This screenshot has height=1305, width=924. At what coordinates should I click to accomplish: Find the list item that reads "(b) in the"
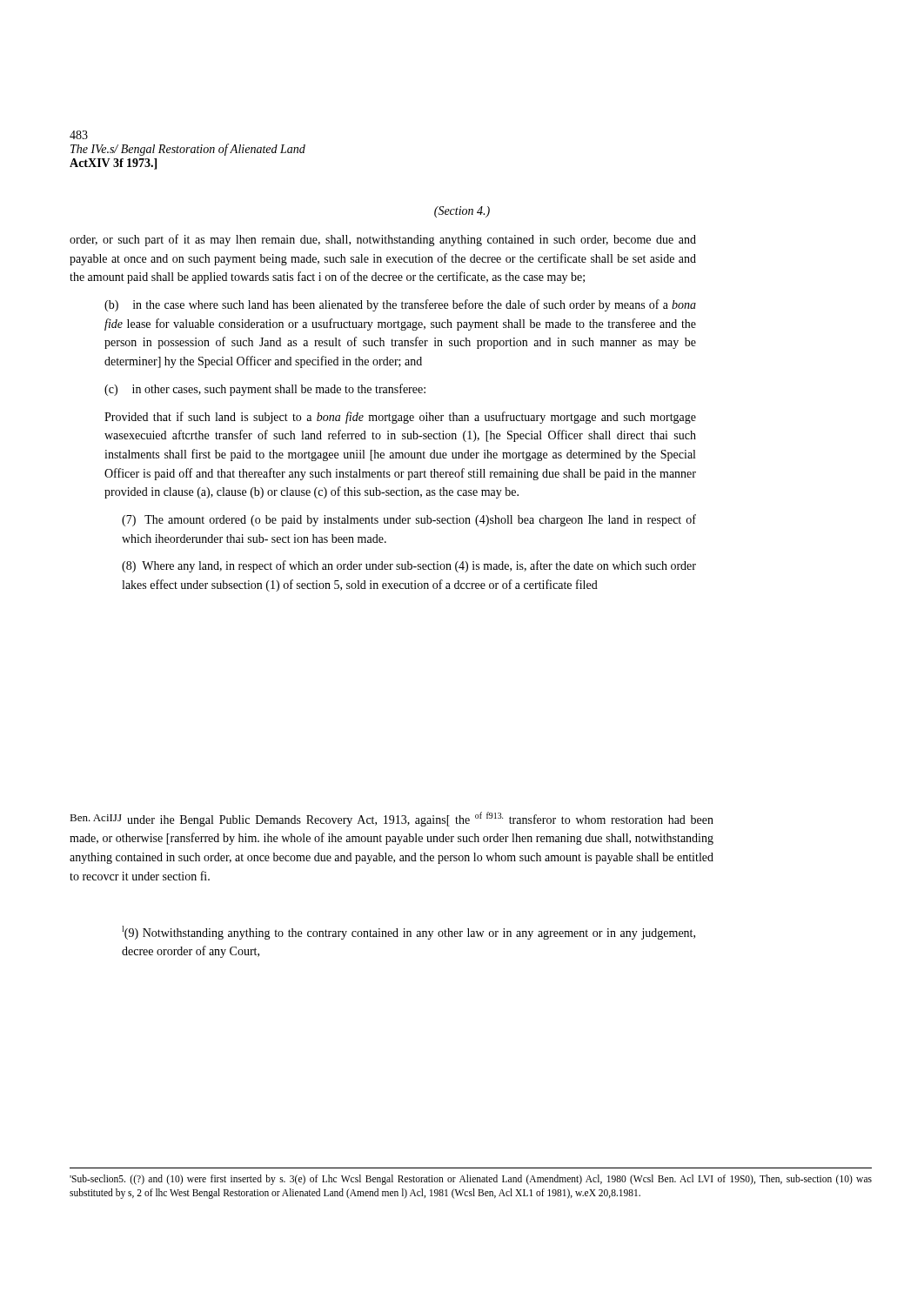[x=400, y=332]
